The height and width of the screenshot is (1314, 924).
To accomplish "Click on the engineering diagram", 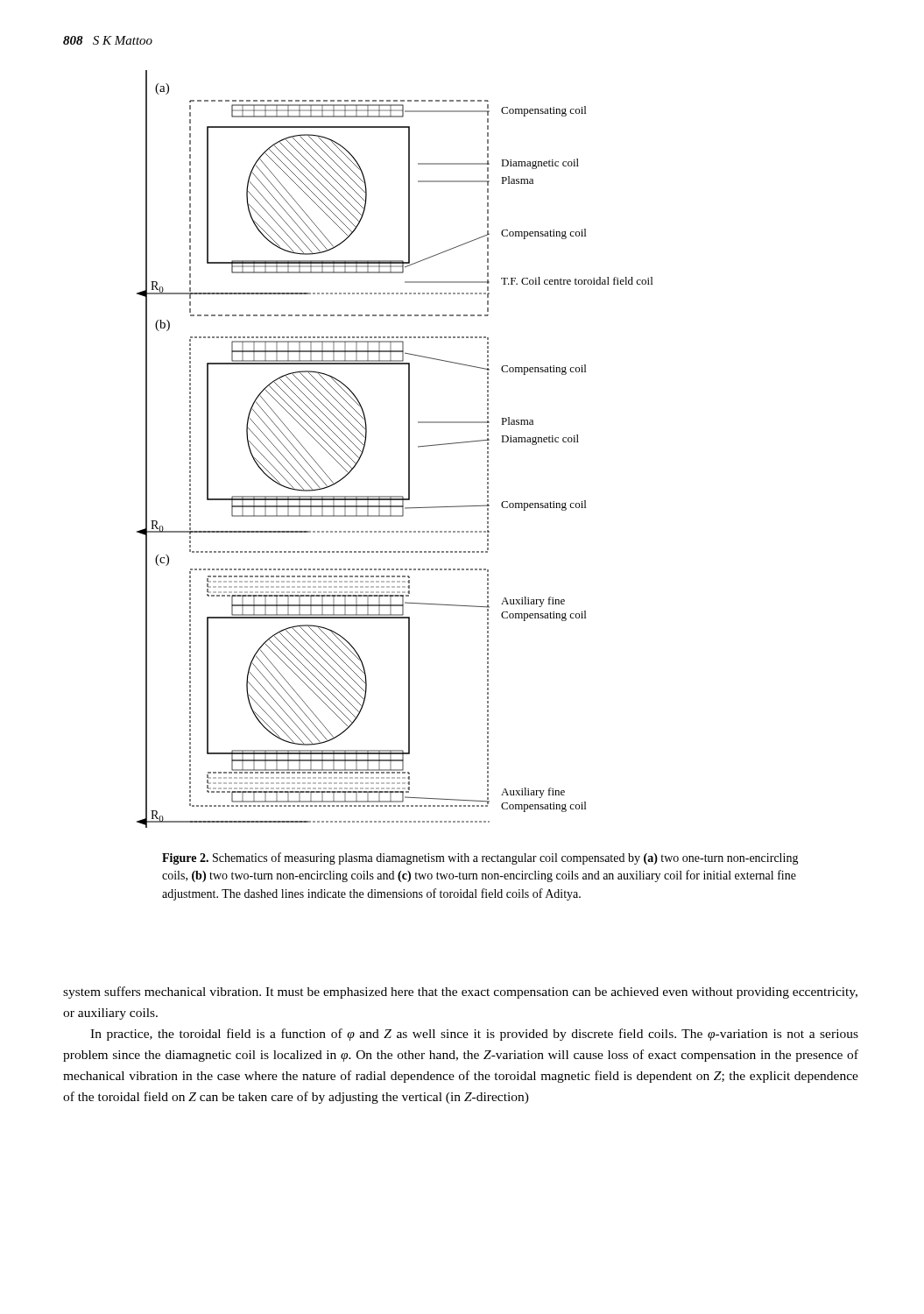I will [x=462, y=451].
